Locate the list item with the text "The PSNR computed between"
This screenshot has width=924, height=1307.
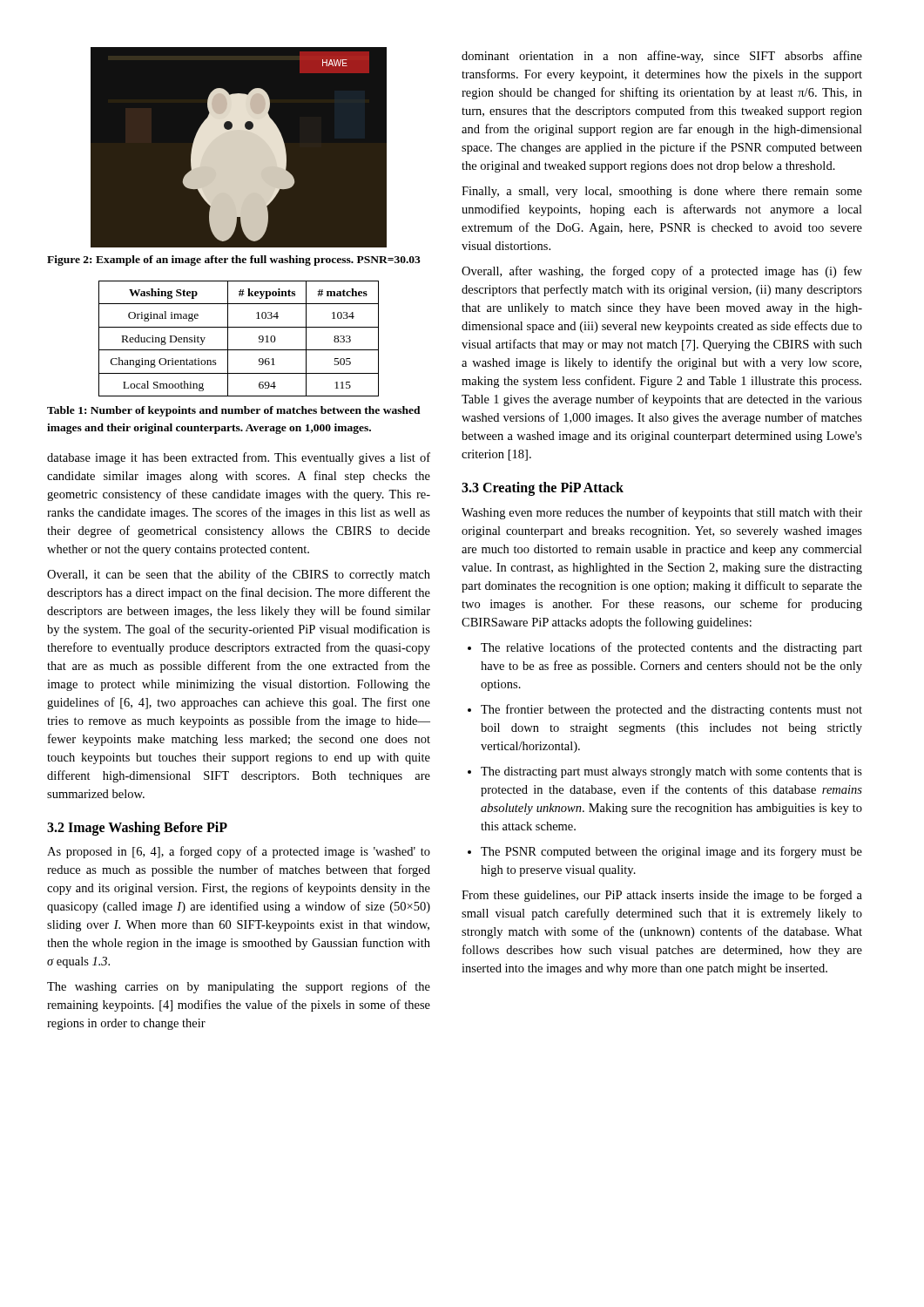671,860
